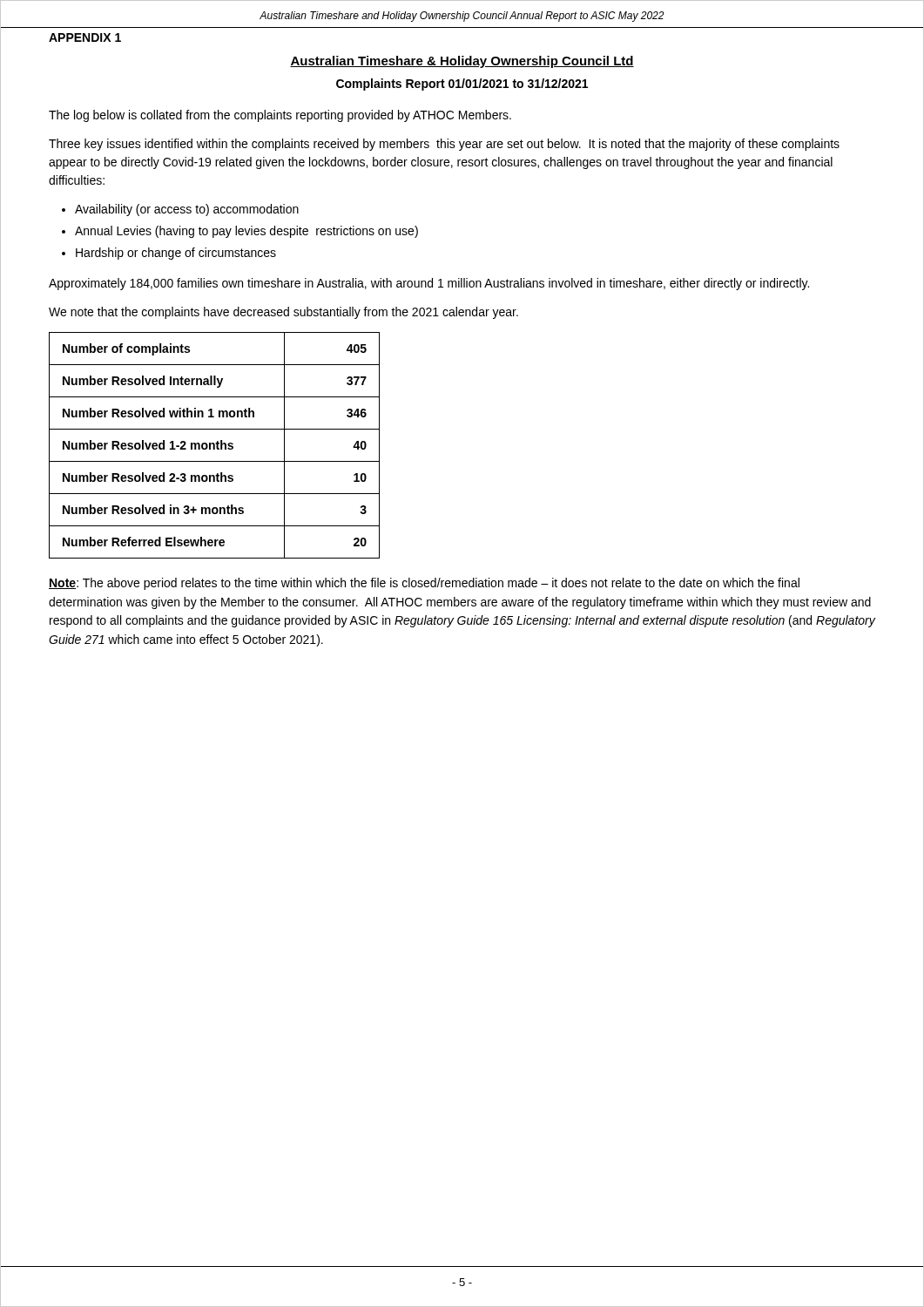
Task: Click on the passage starting "The log below"
Action: point(280,115)
